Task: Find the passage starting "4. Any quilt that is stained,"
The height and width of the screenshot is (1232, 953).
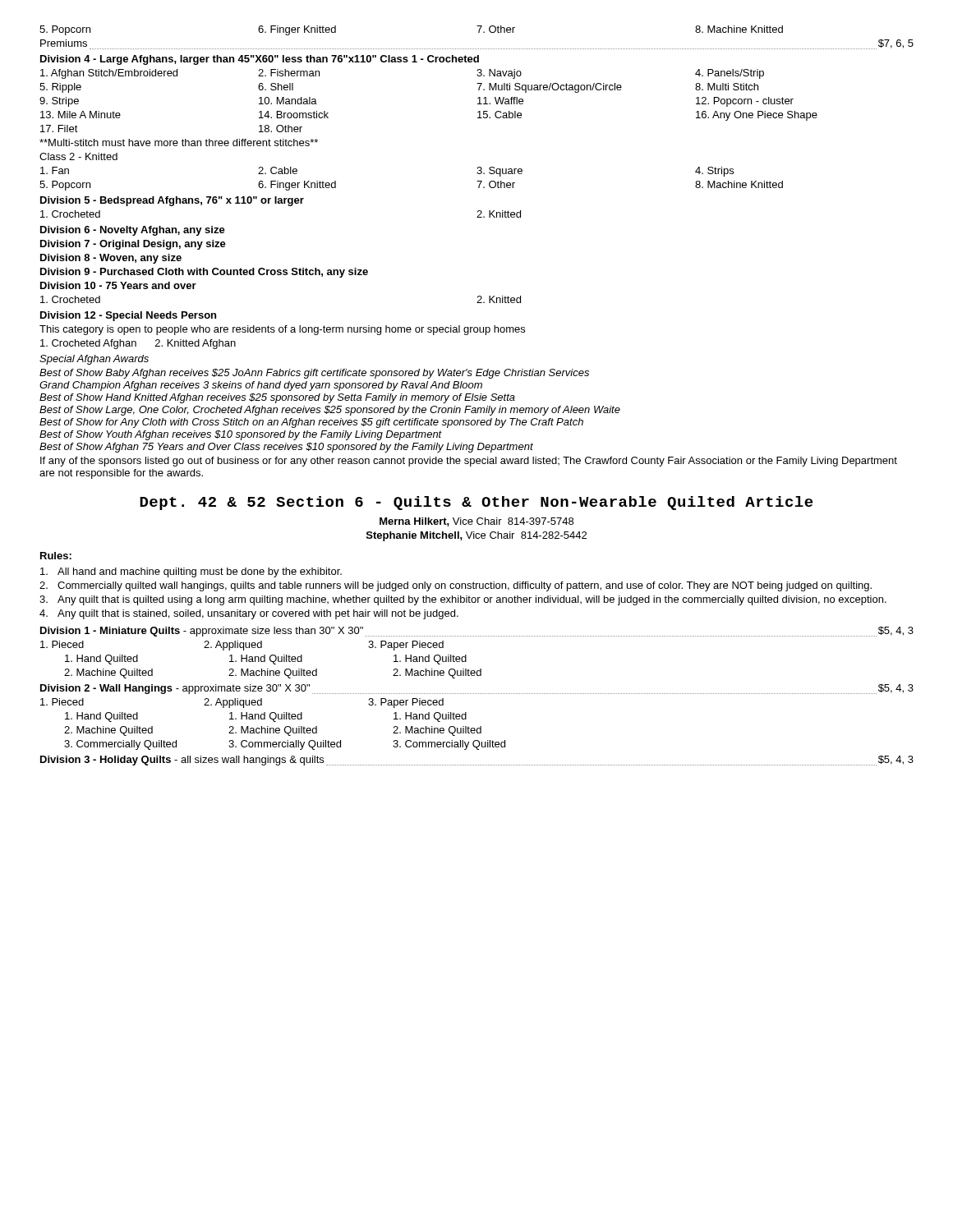Action: coord(249,613)
